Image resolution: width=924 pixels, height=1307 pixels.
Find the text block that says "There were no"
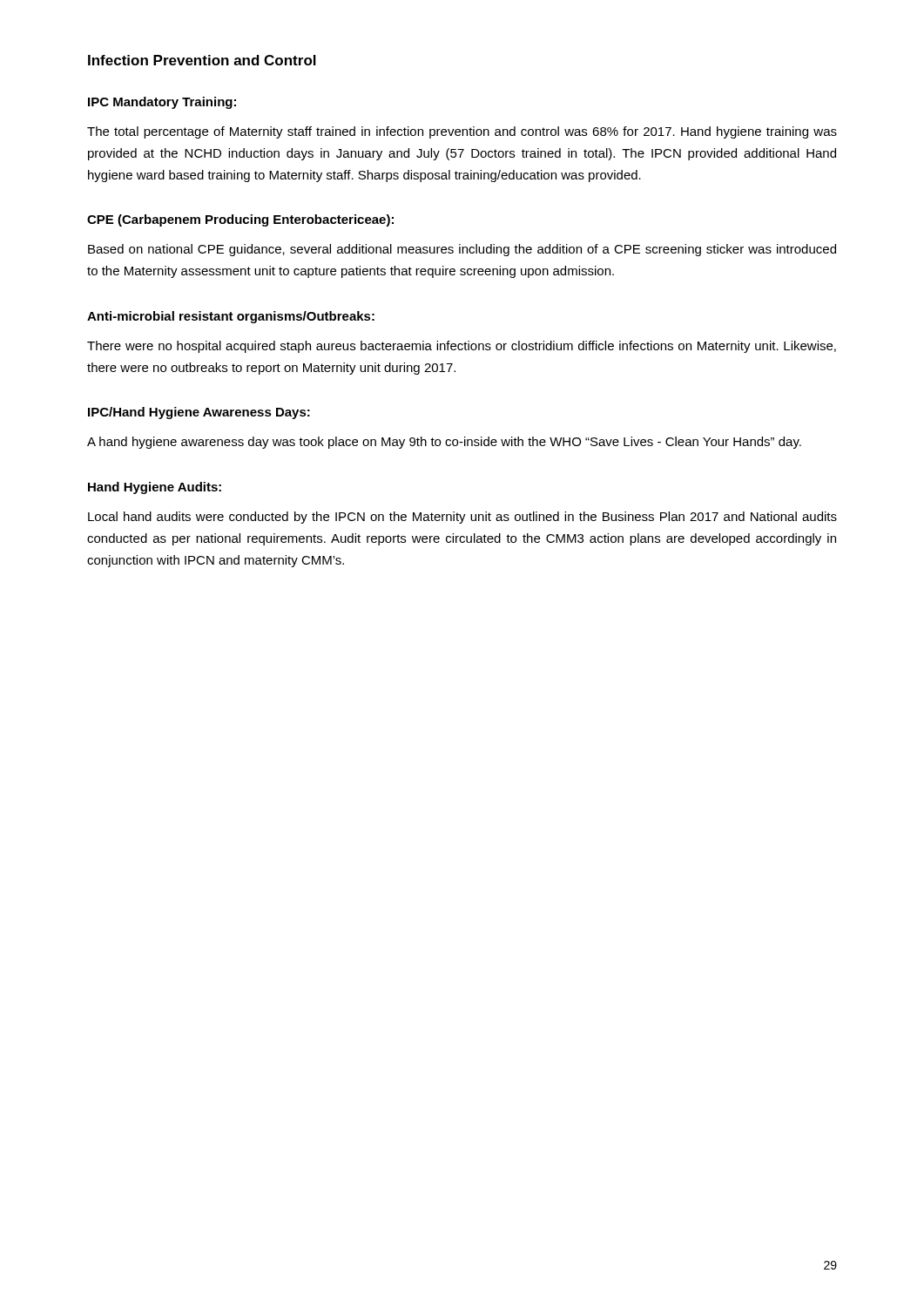tap(462, 356)
